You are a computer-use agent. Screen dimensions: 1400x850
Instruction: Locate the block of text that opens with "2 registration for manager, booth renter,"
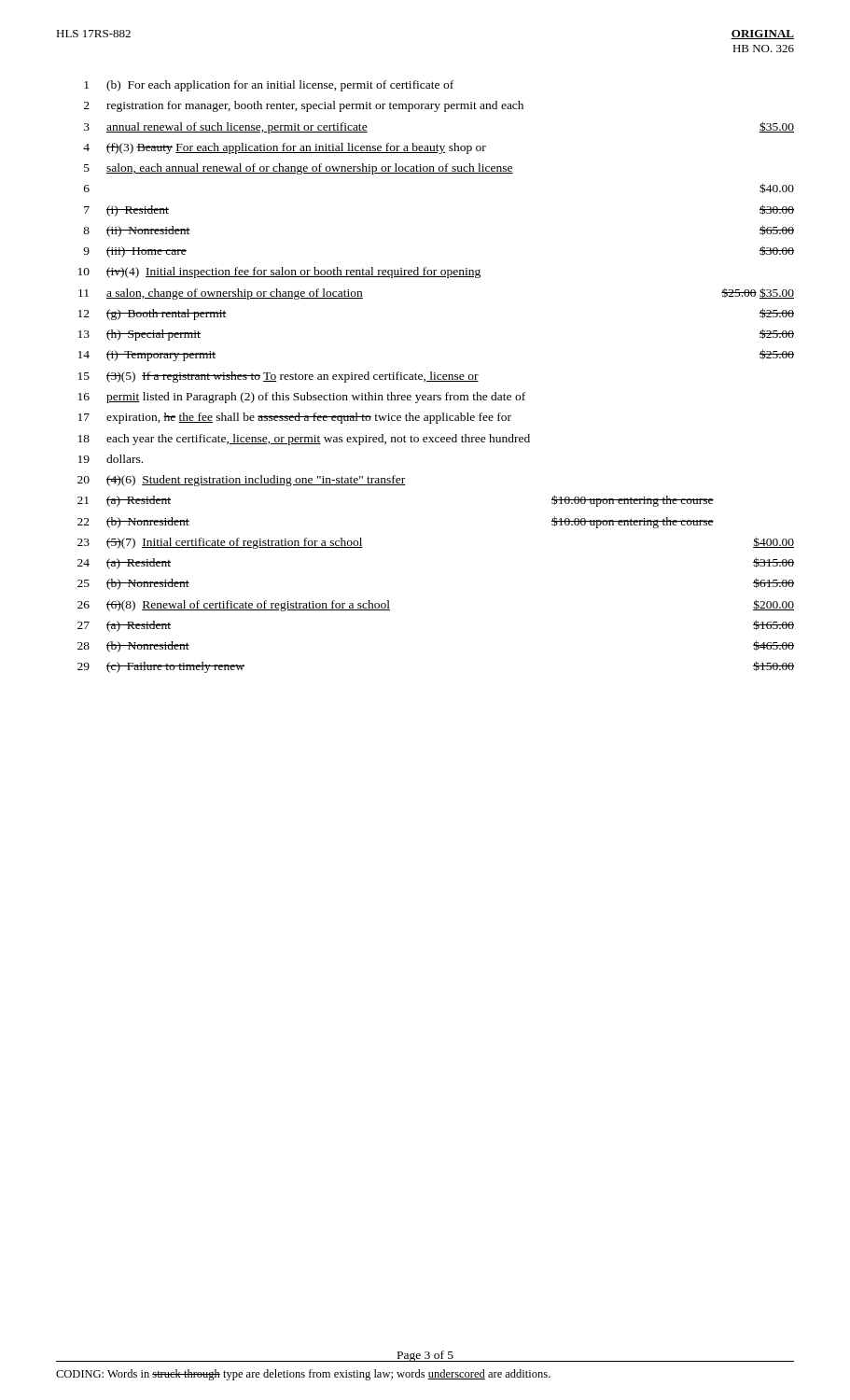425,106
